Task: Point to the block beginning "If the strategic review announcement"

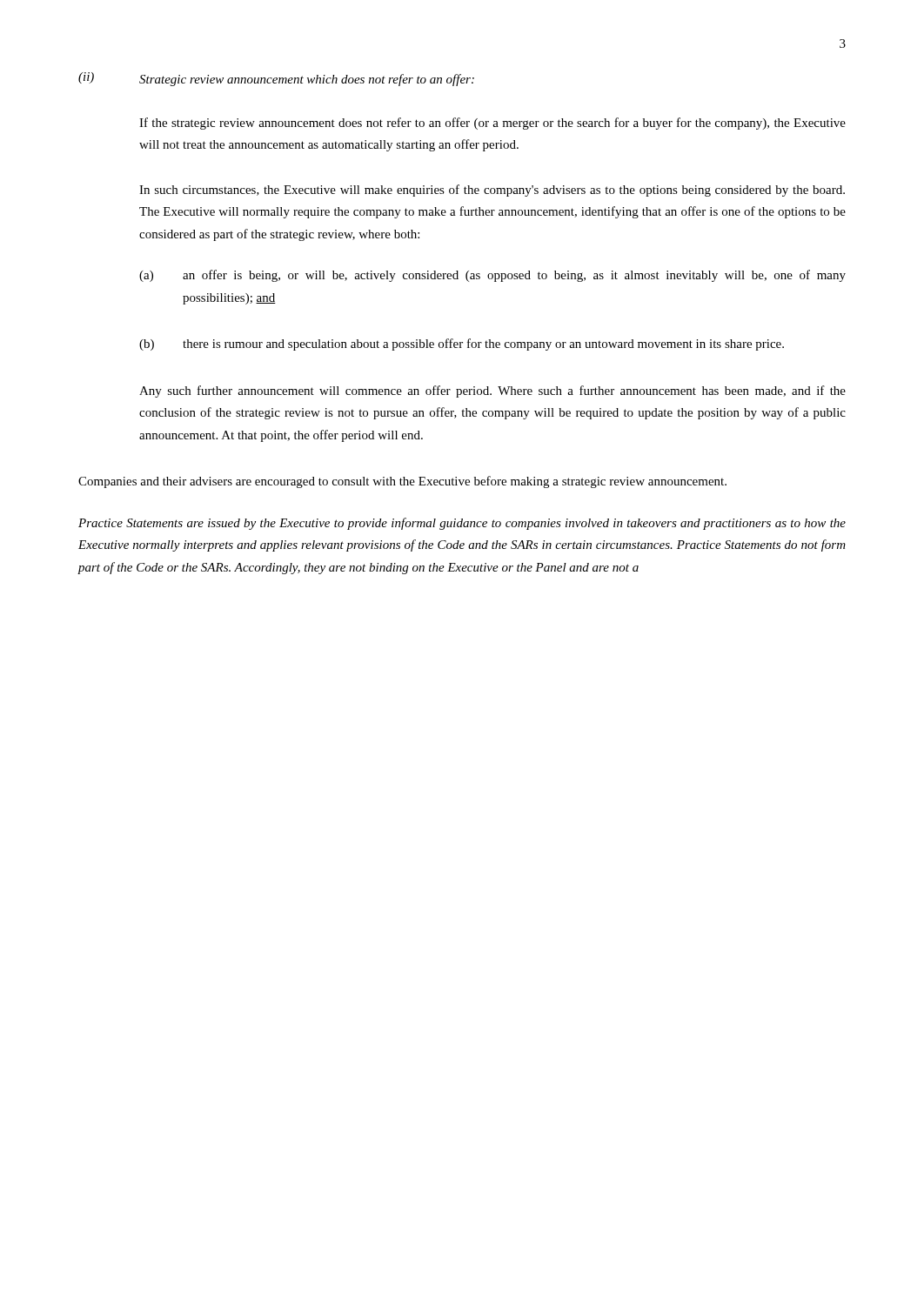Action: tap(492, 134)
